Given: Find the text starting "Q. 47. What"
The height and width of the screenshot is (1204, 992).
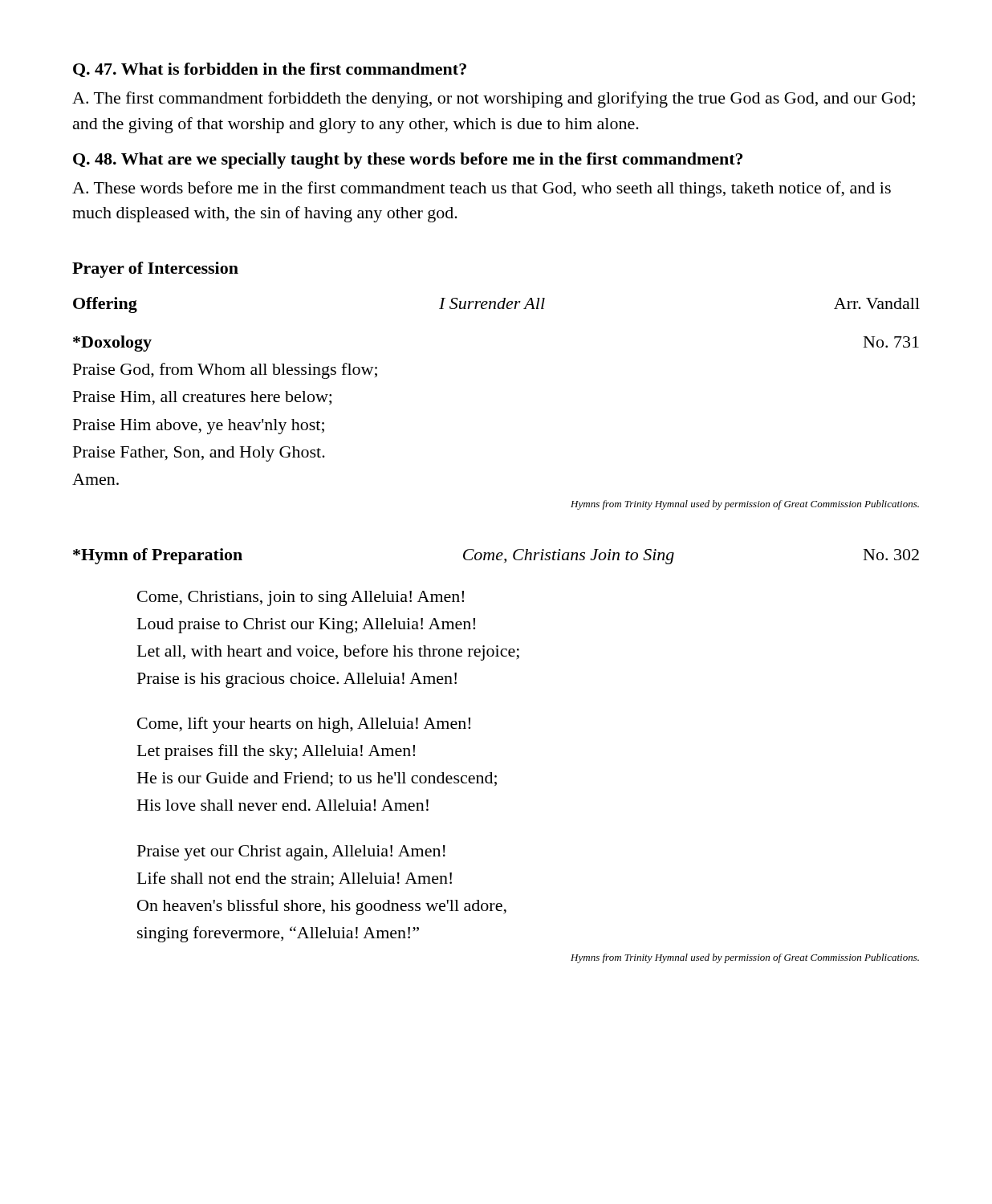Looking at the screenshot, I should [270, 69].
